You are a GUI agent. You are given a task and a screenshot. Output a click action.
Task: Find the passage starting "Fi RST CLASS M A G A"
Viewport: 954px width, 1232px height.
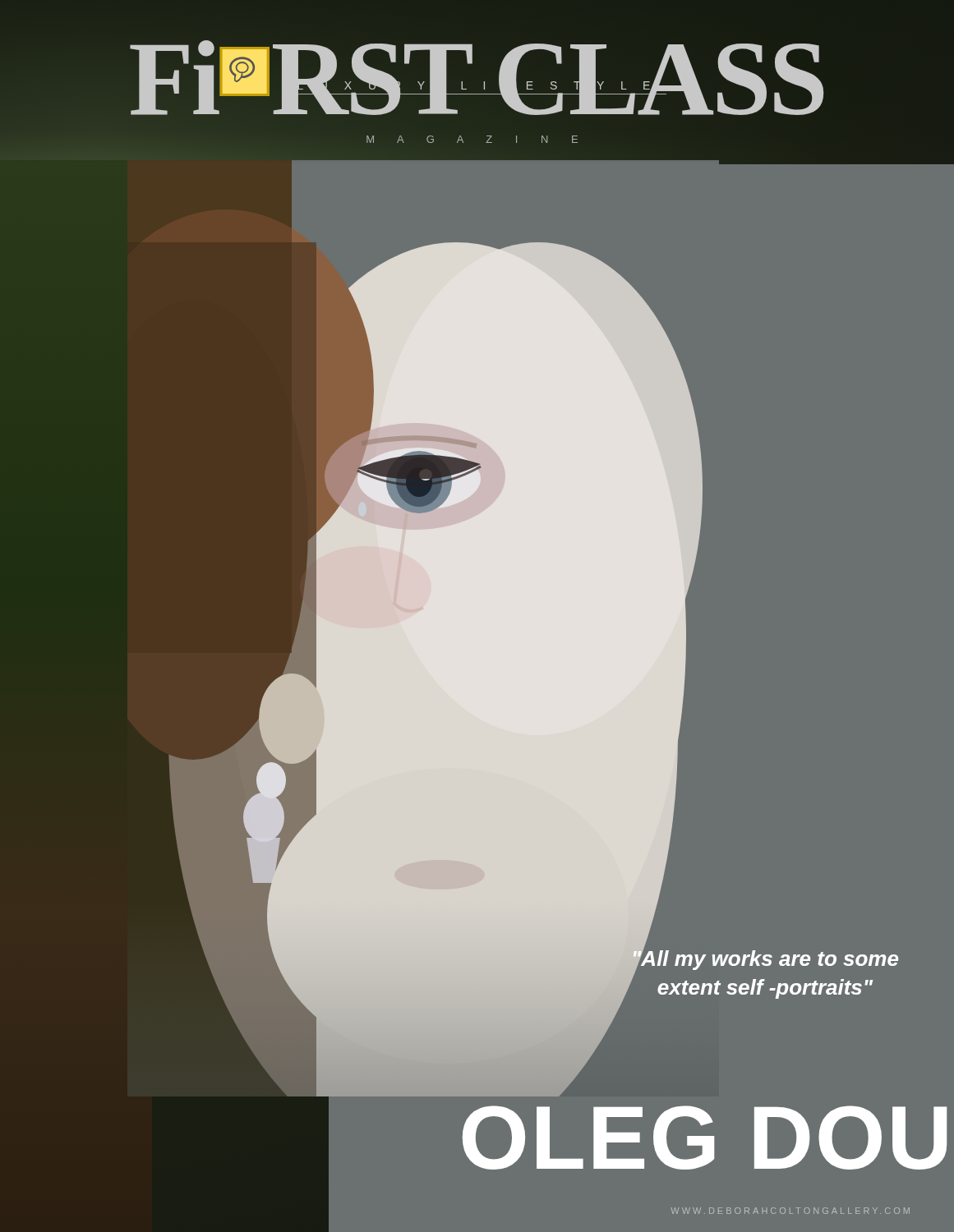tap(477, 85)
